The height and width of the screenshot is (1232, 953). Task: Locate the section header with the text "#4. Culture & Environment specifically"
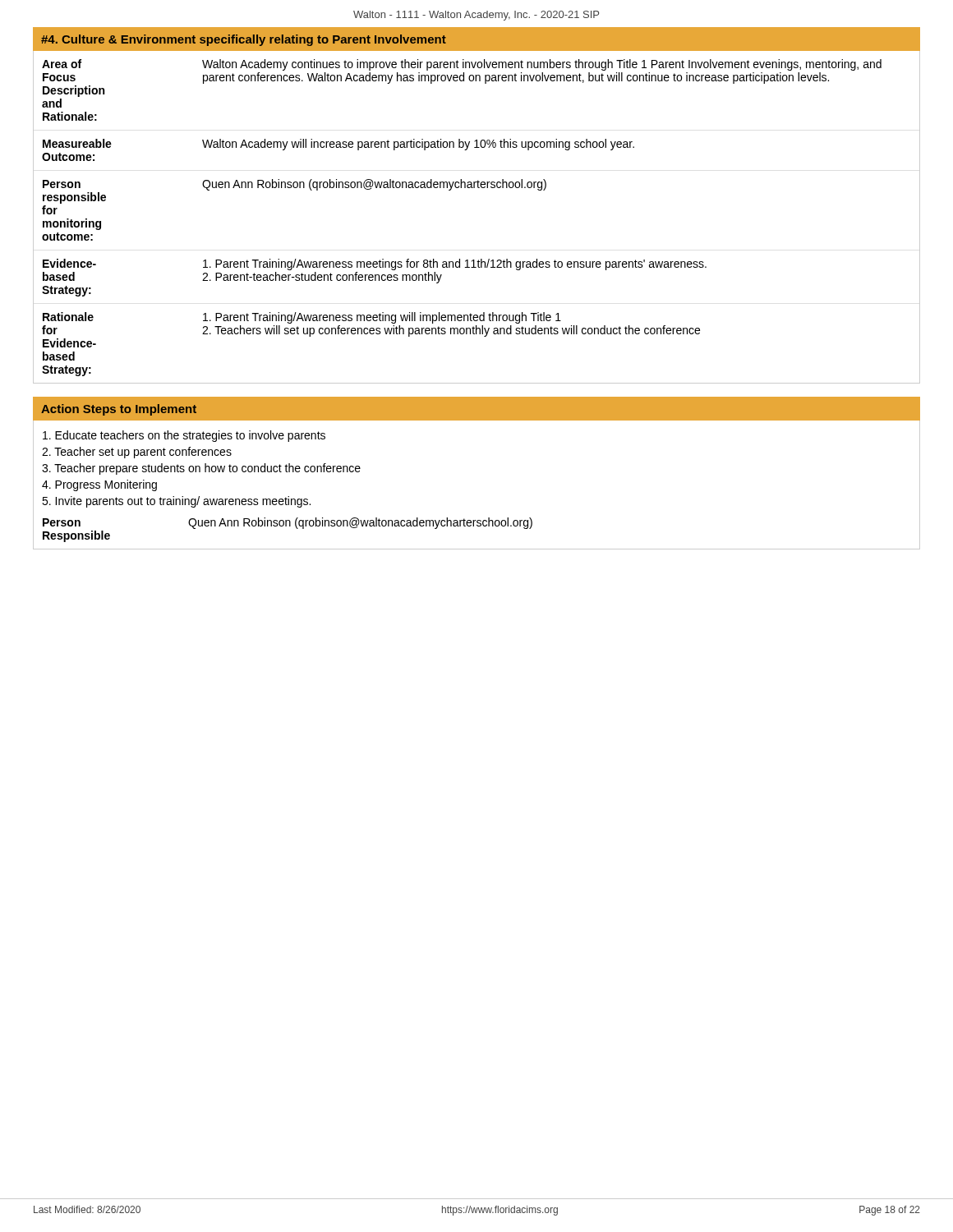(x=243, y=39)
